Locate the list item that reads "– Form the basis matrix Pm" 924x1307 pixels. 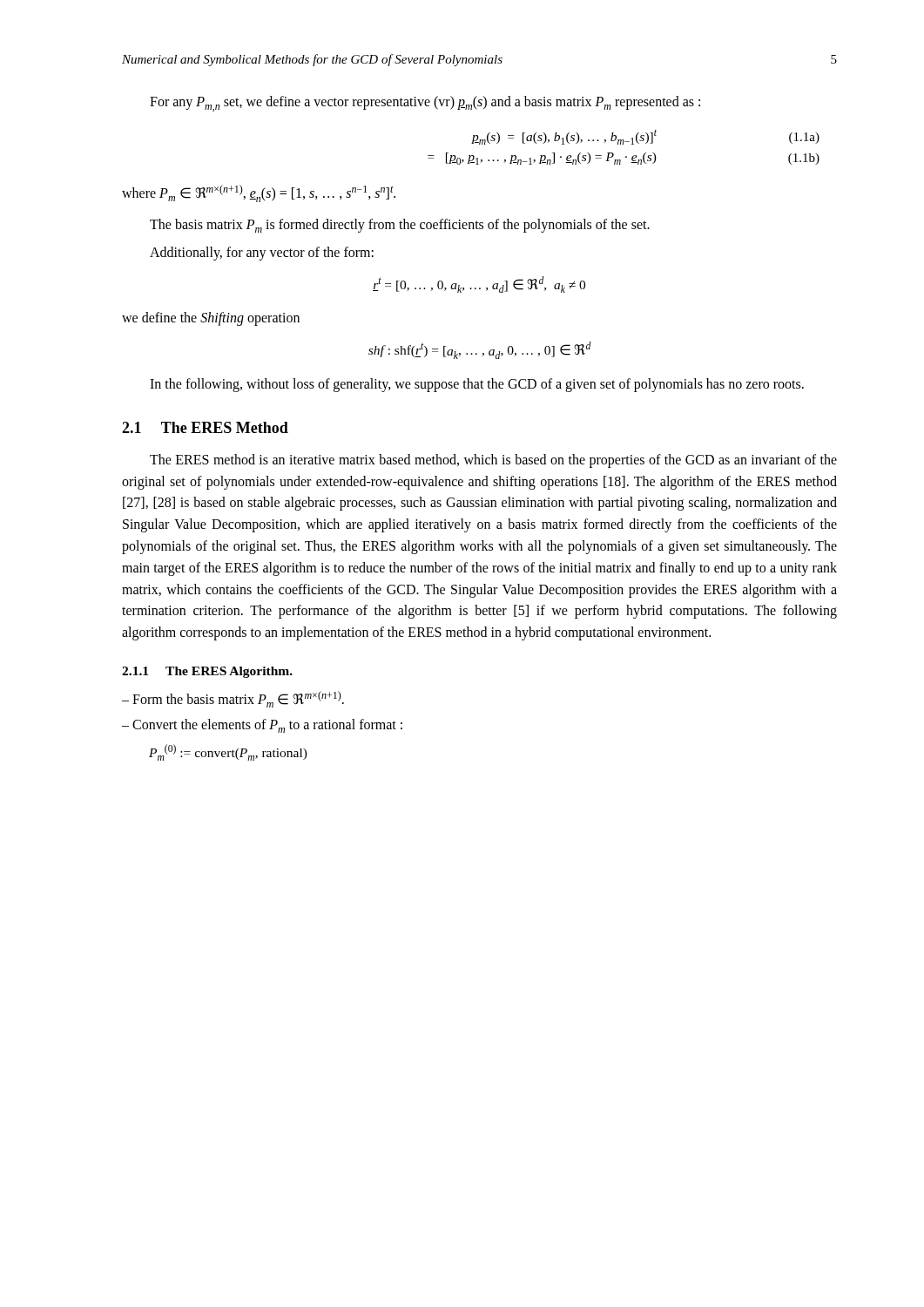233,700
